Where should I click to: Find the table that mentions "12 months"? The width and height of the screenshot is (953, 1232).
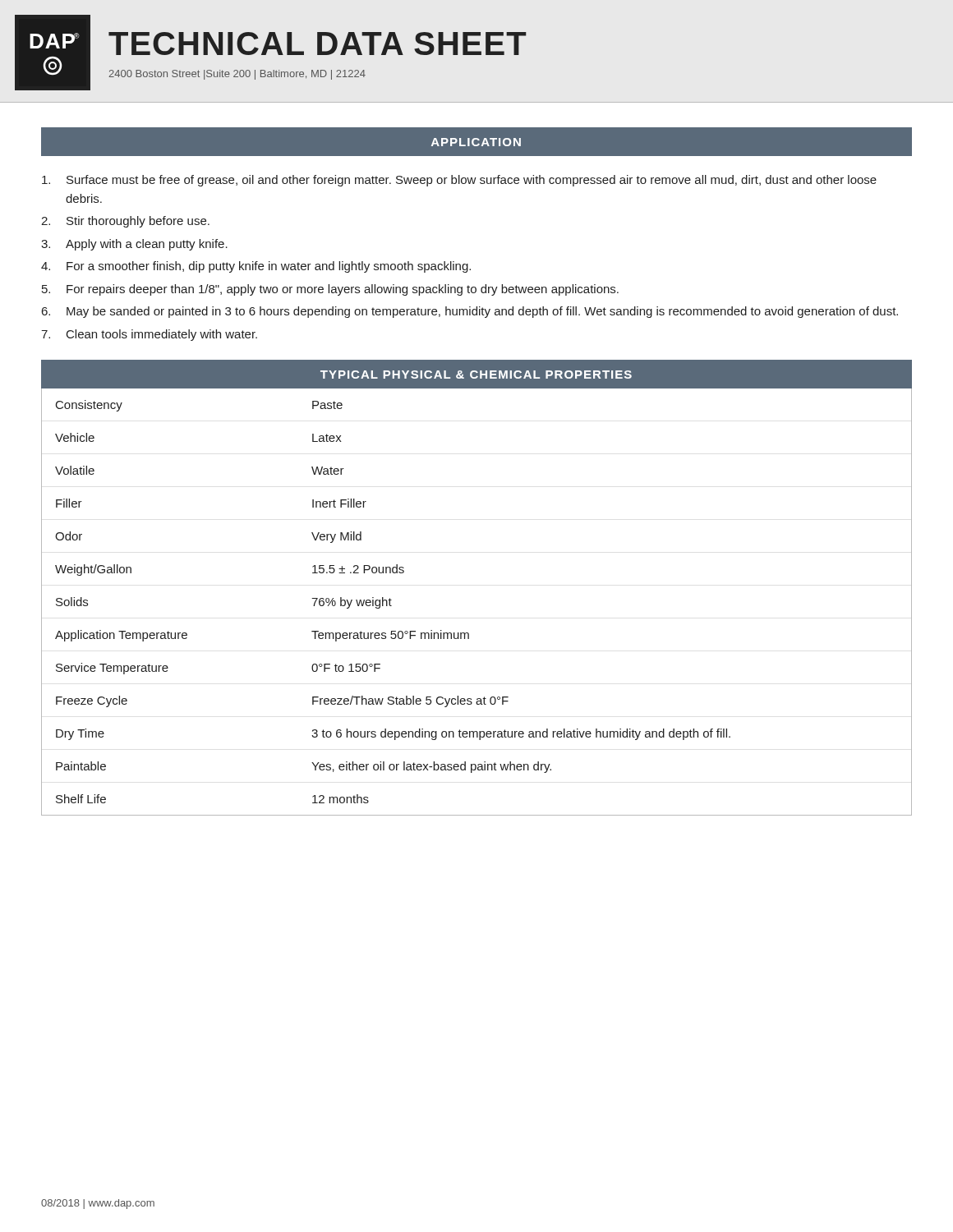[x=476, y=602]
